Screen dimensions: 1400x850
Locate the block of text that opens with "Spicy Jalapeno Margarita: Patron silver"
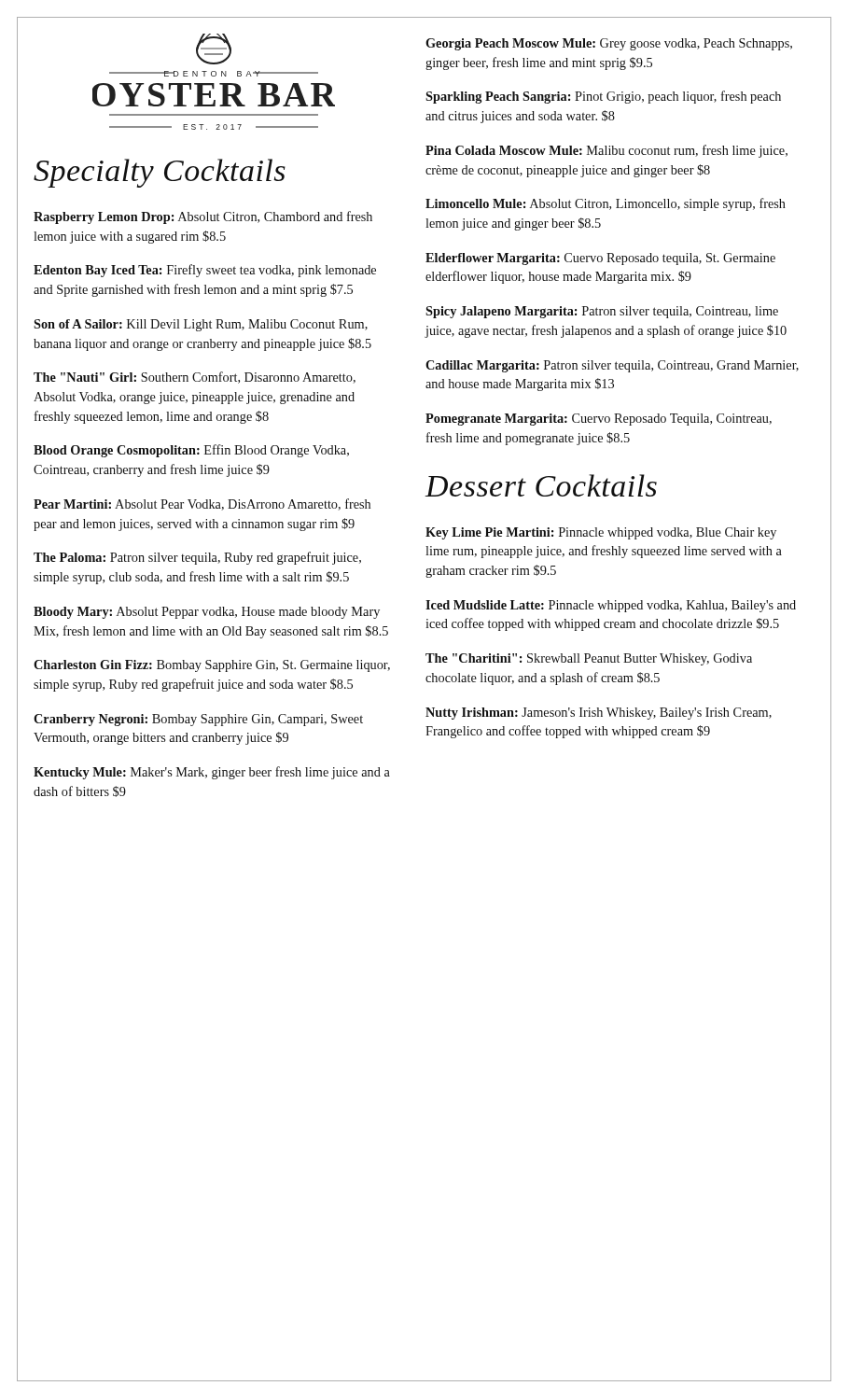click(606, 321)
